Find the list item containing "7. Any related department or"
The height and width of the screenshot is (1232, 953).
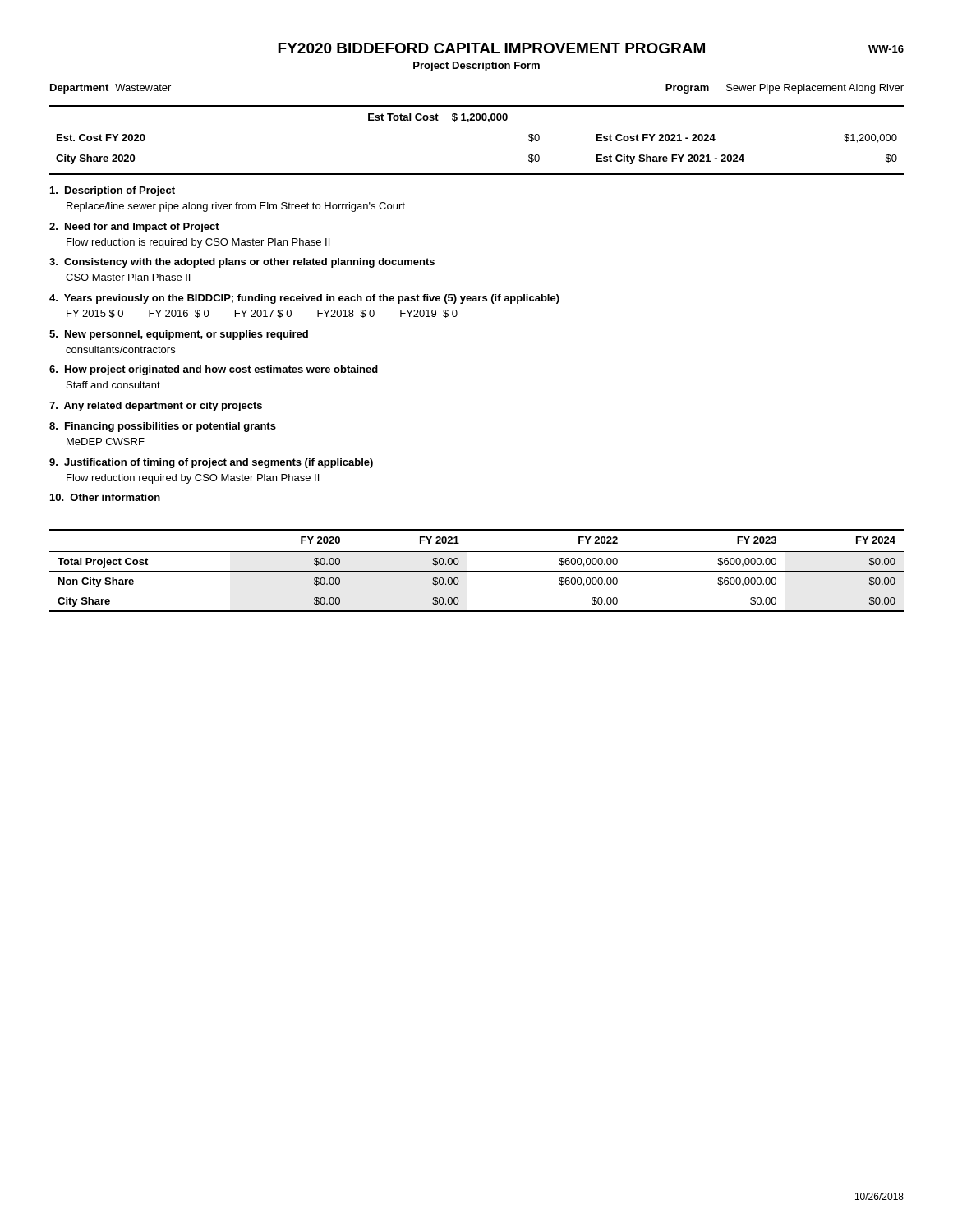click(156, 405)
